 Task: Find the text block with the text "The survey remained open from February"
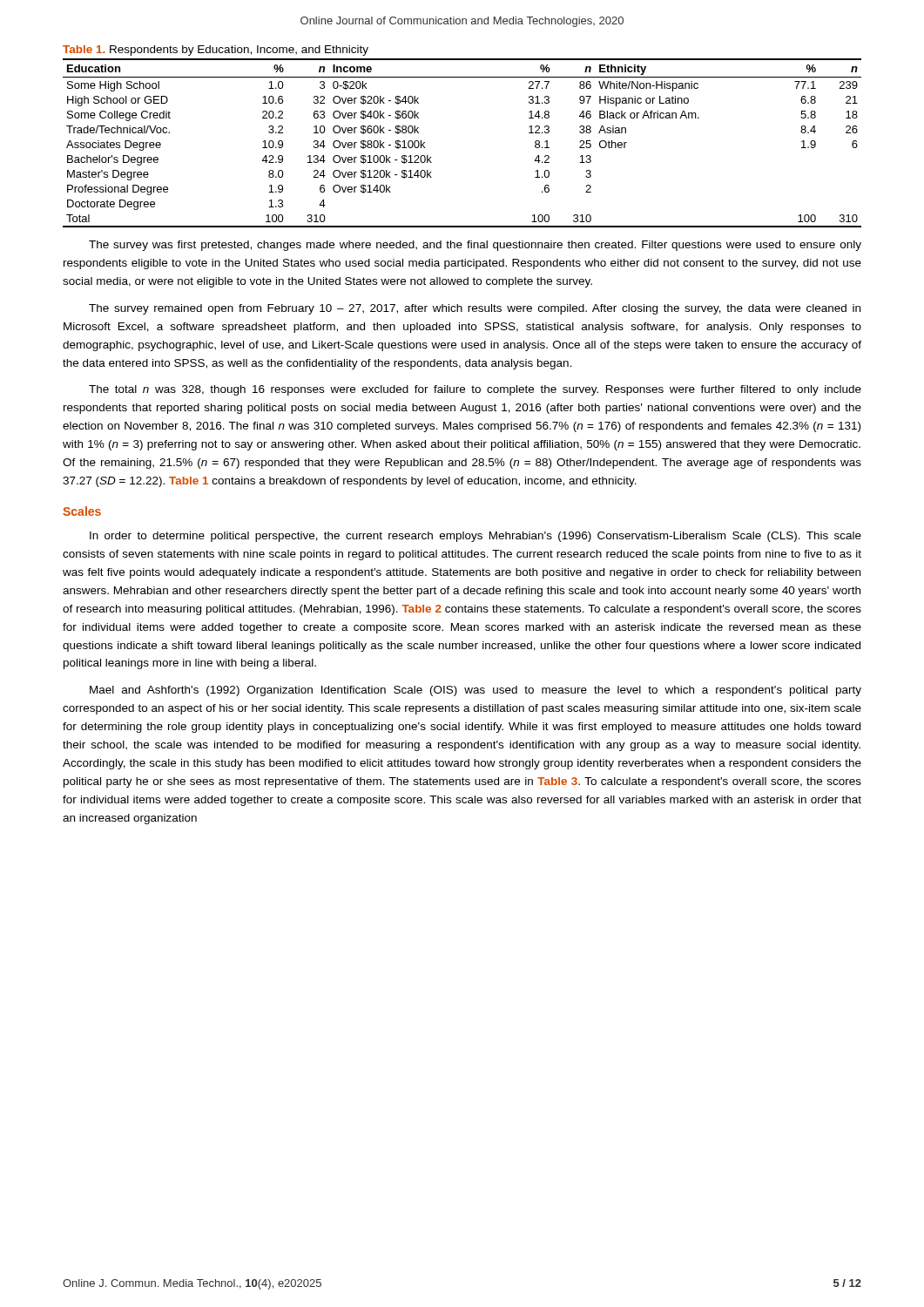click(x=462, y=335)
